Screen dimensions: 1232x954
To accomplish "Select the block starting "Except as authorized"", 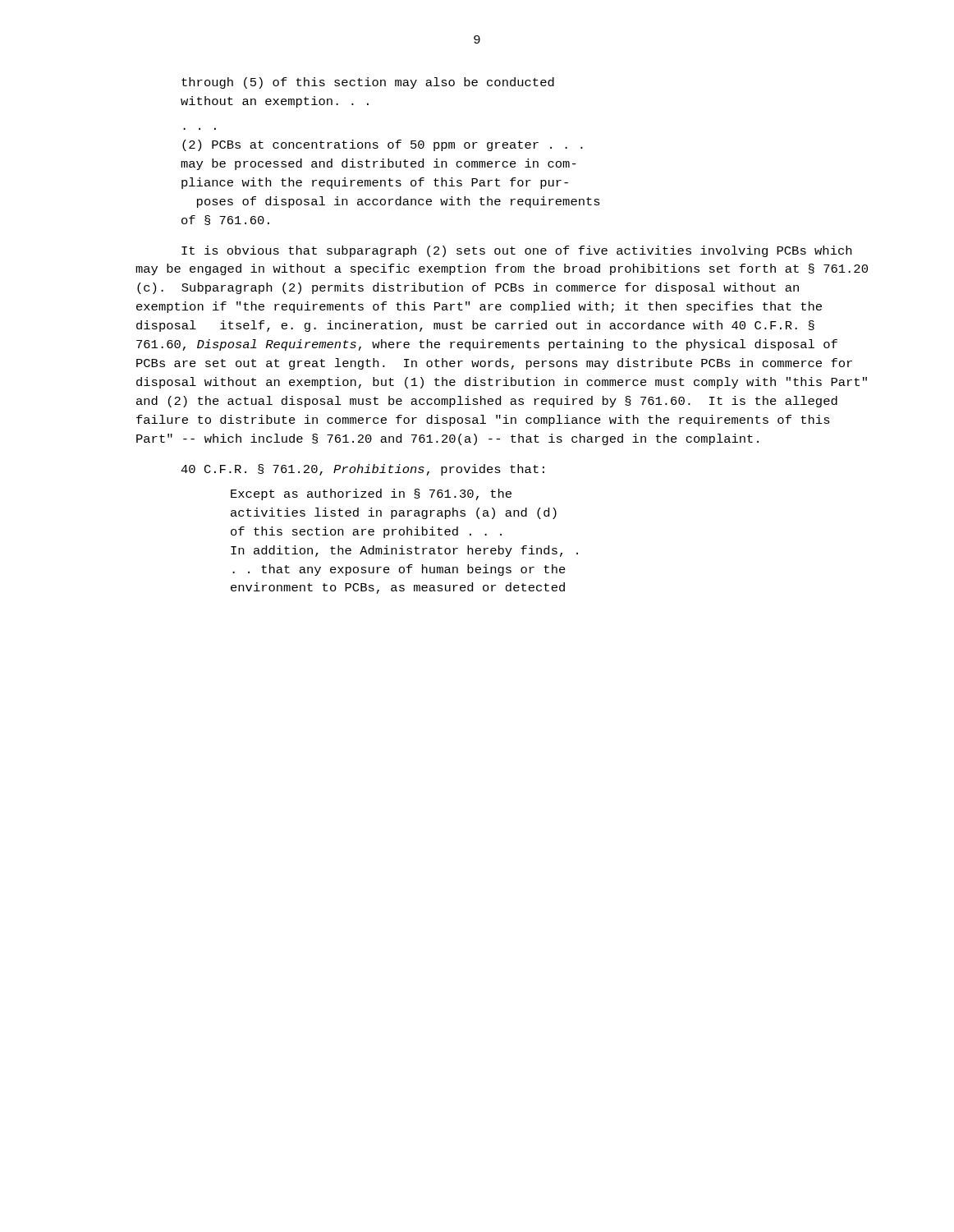I will 406,541.
